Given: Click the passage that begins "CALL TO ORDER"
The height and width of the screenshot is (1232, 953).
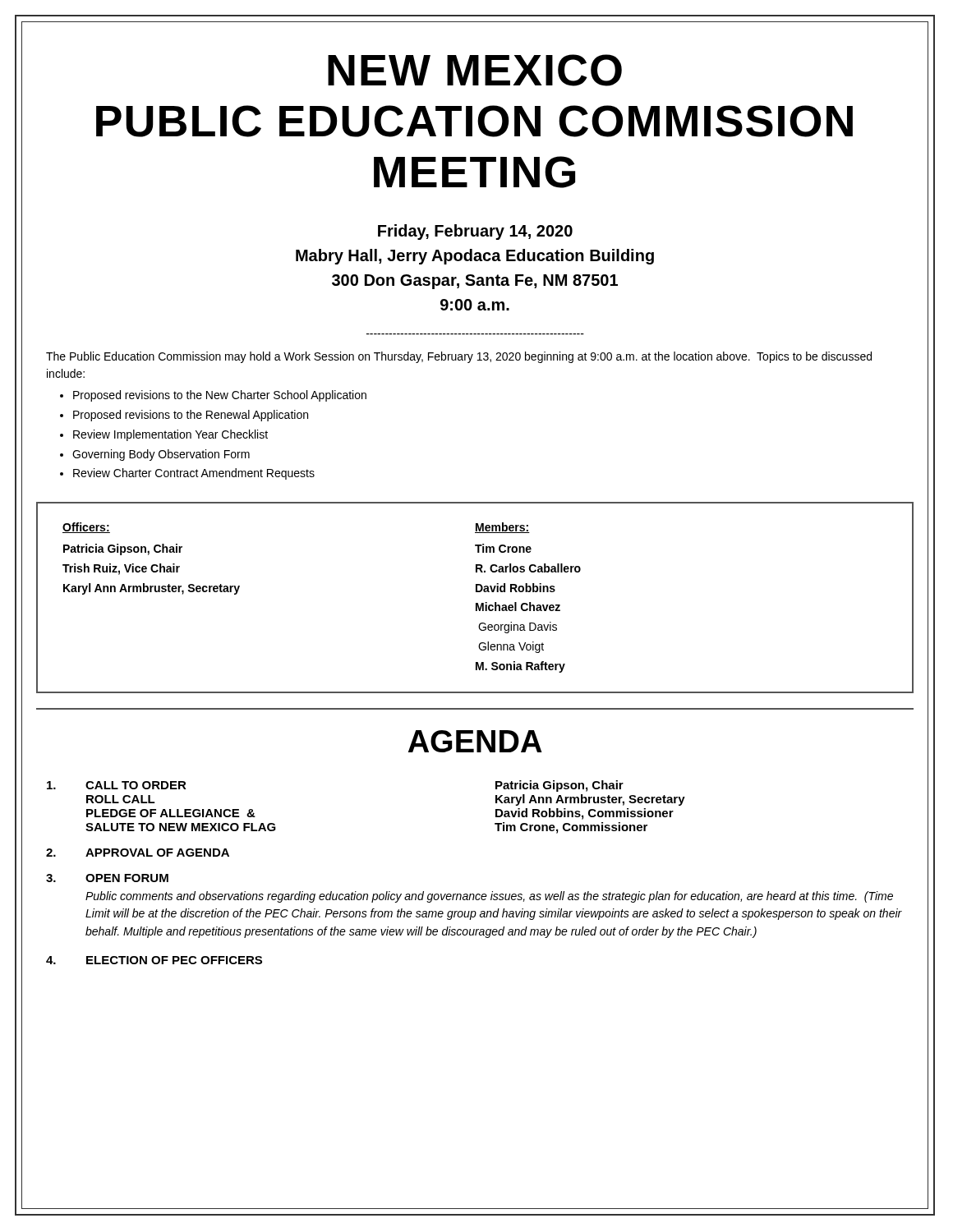Looking at the screenshot, I should (129, 786).
